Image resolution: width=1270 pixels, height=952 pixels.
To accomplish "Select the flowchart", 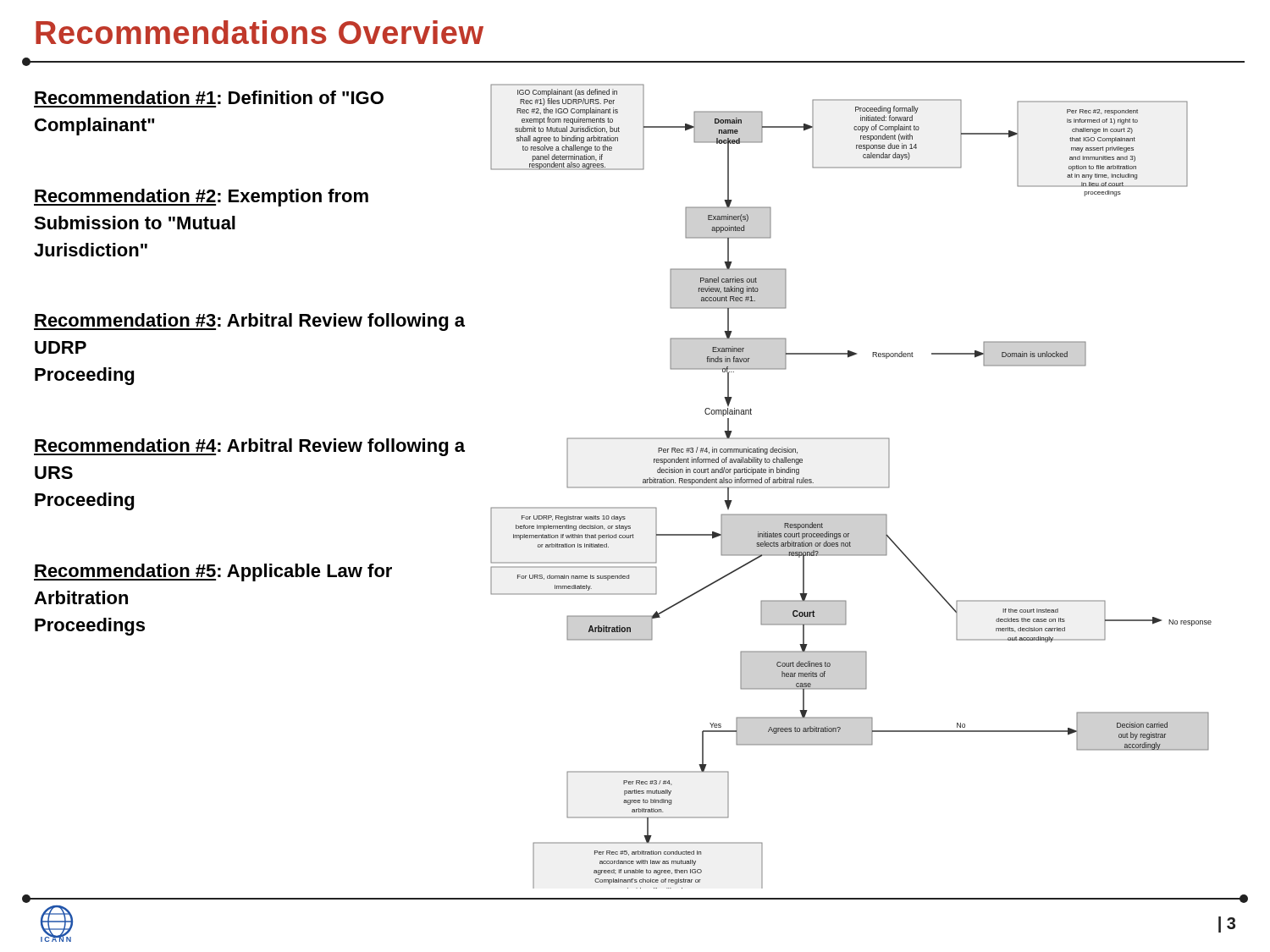I will click(864, 484).
